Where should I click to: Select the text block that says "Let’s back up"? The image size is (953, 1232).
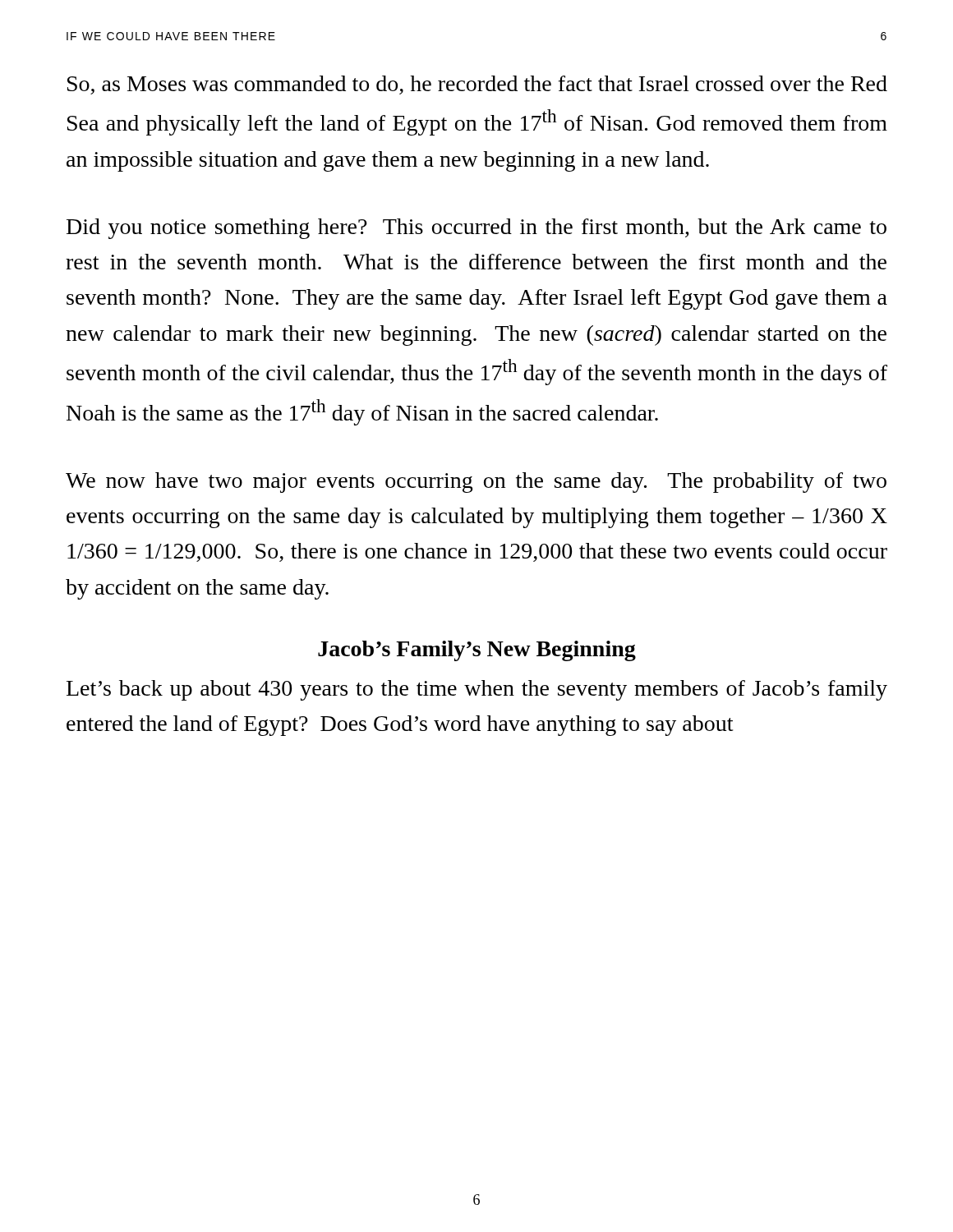click(476, 706)
